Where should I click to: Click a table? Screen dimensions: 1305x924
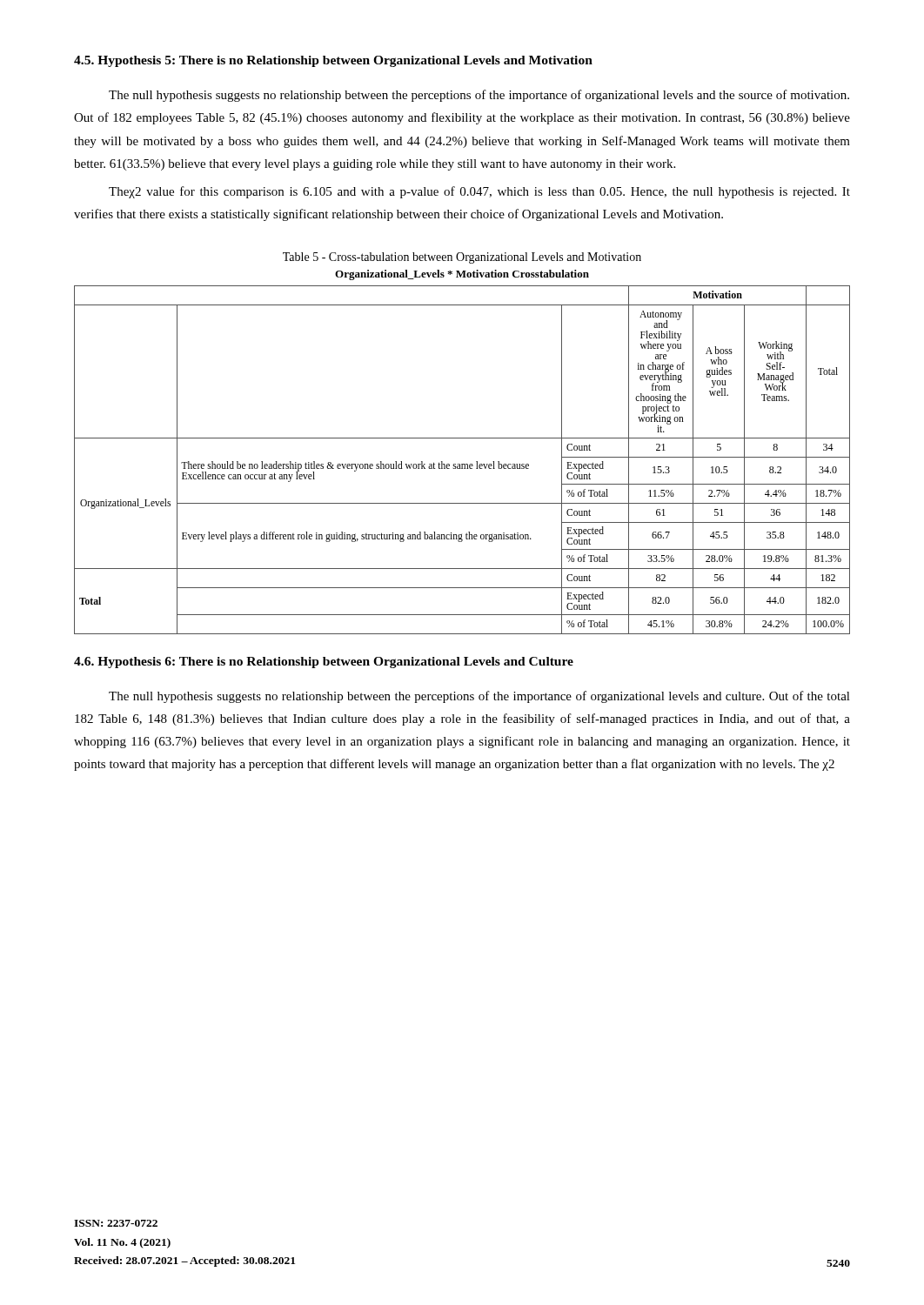[x=462, y=459]
